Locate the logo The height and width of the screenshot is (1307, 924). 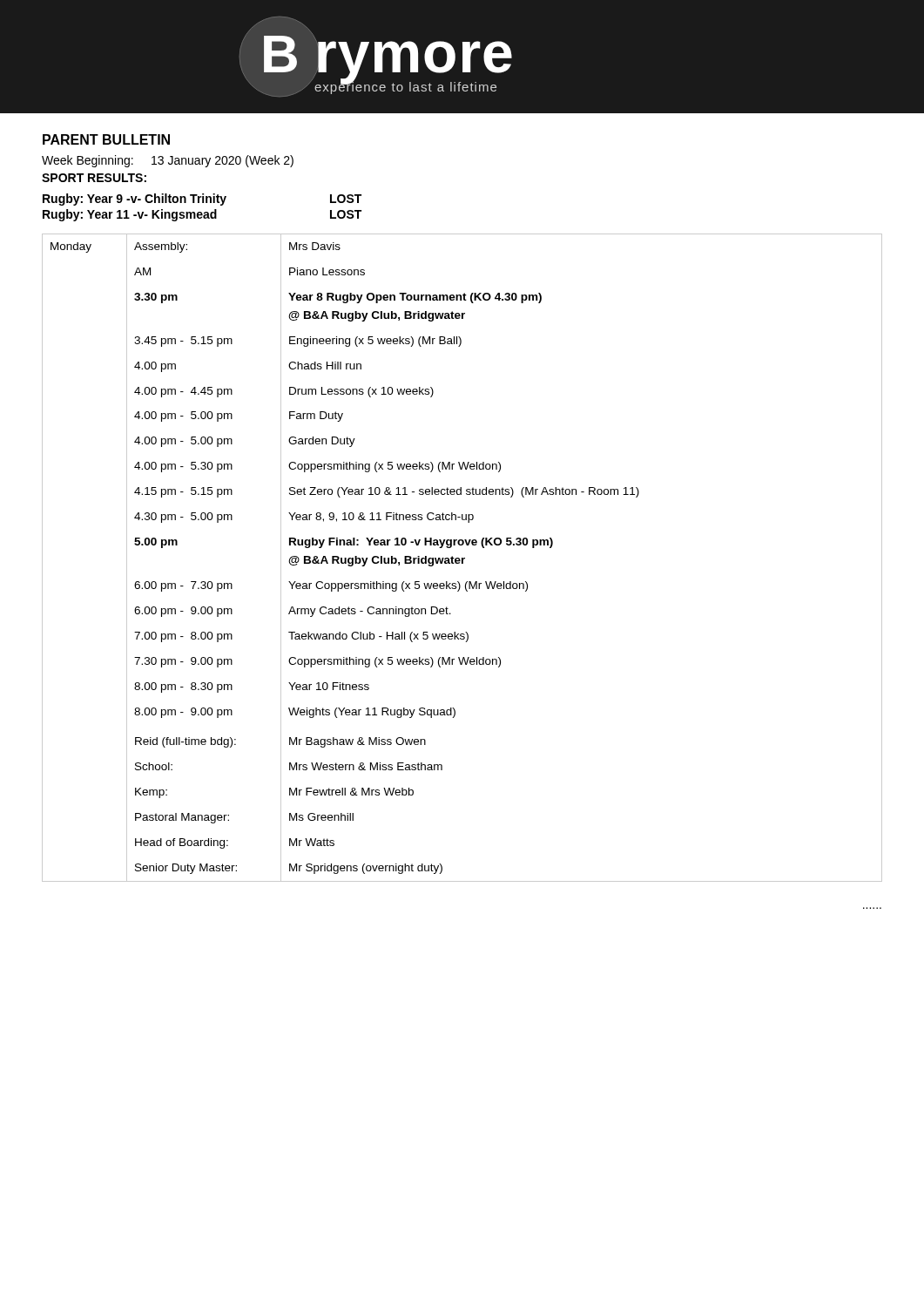(x=462, y=57)
